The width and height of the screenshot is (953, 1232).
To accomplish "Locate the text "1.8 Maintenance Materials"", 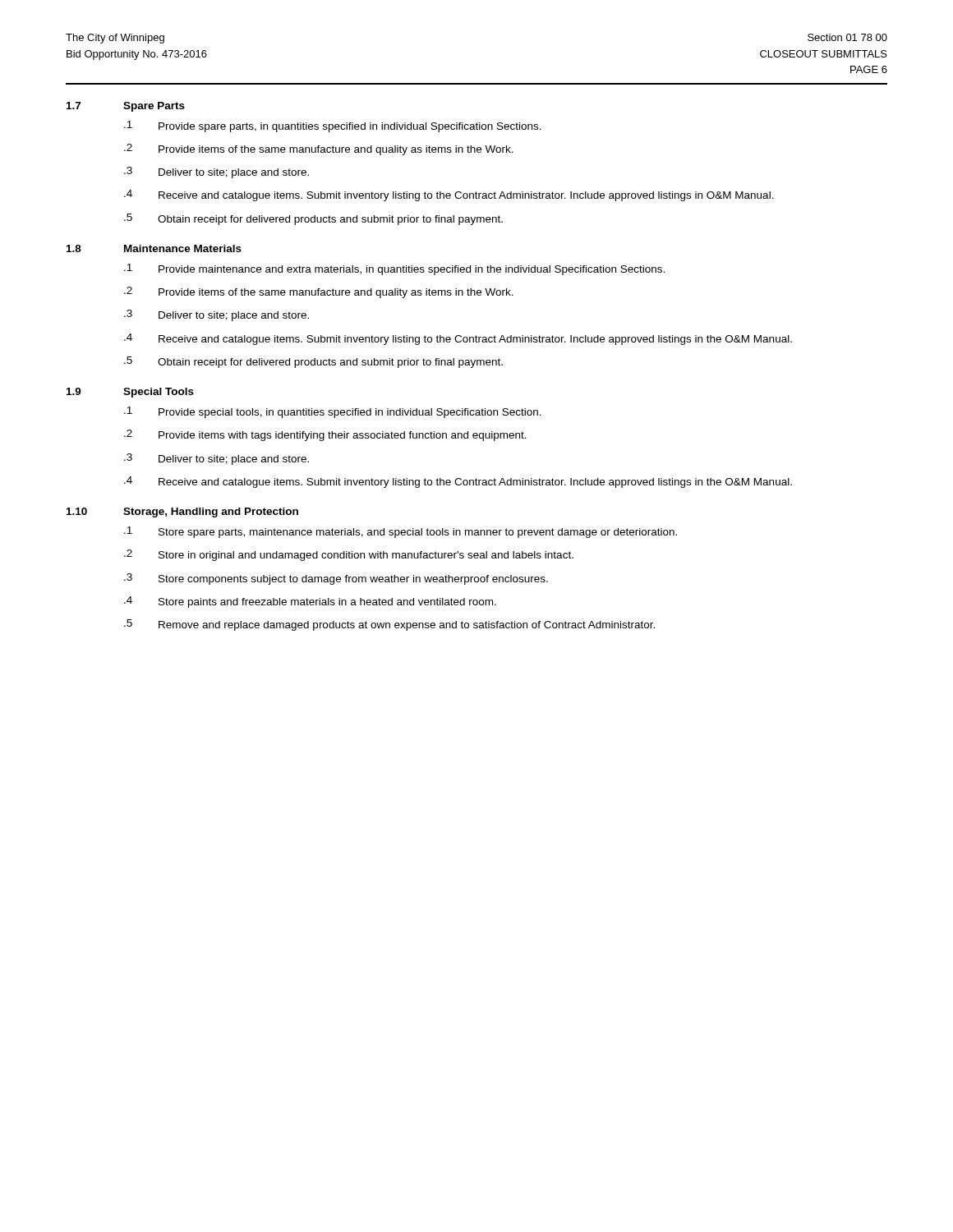I will 154,248.
